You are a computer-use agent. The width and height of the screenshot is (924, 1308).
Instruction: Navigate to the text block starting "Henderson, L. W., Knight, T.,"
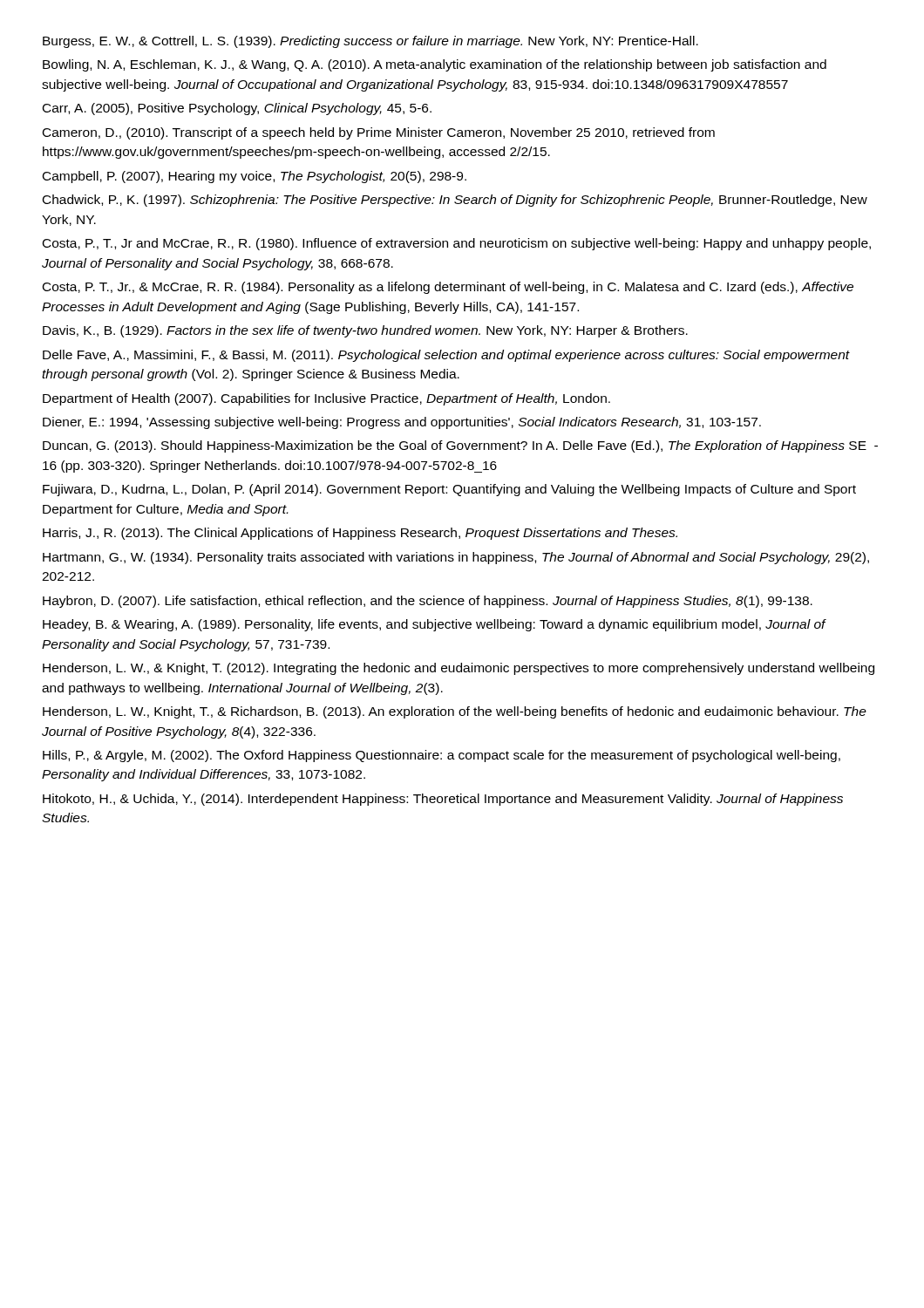(454, 721)
